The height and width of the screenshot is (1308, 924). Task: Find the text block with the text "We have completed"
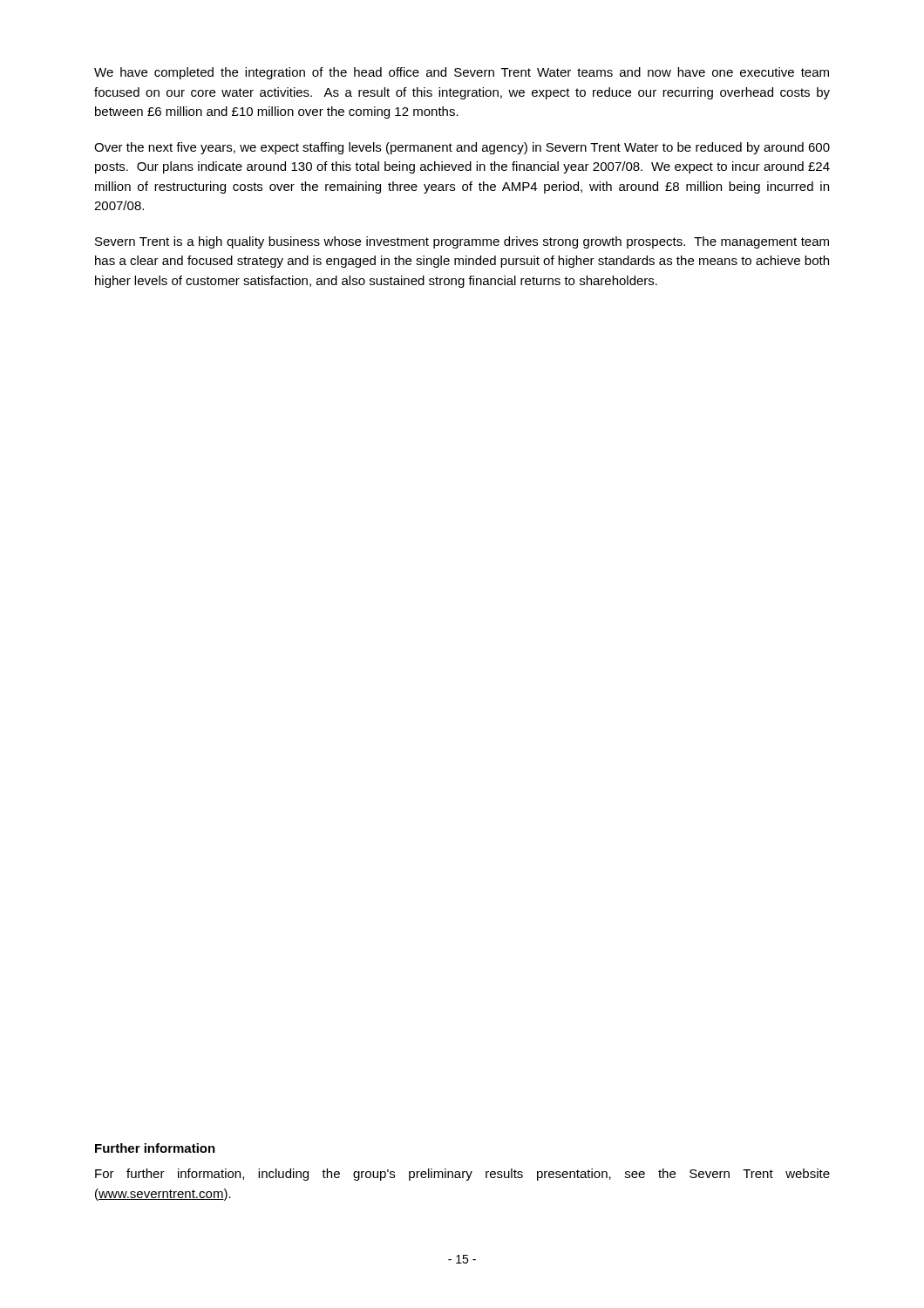pyautogui.click(x=462, y=92)
